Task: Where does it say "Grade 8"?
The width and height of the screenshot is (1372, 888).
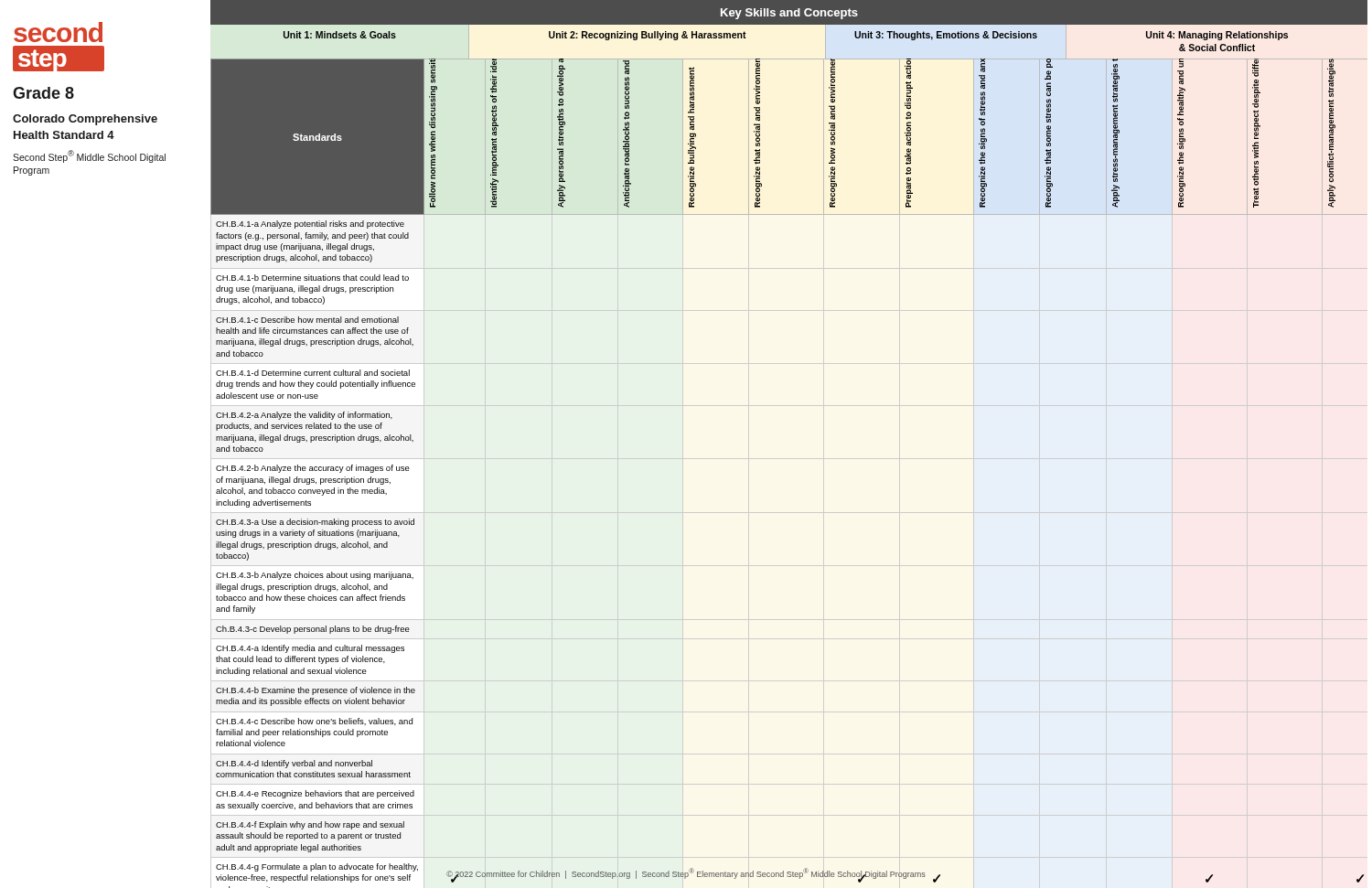Action: point(43,93)
